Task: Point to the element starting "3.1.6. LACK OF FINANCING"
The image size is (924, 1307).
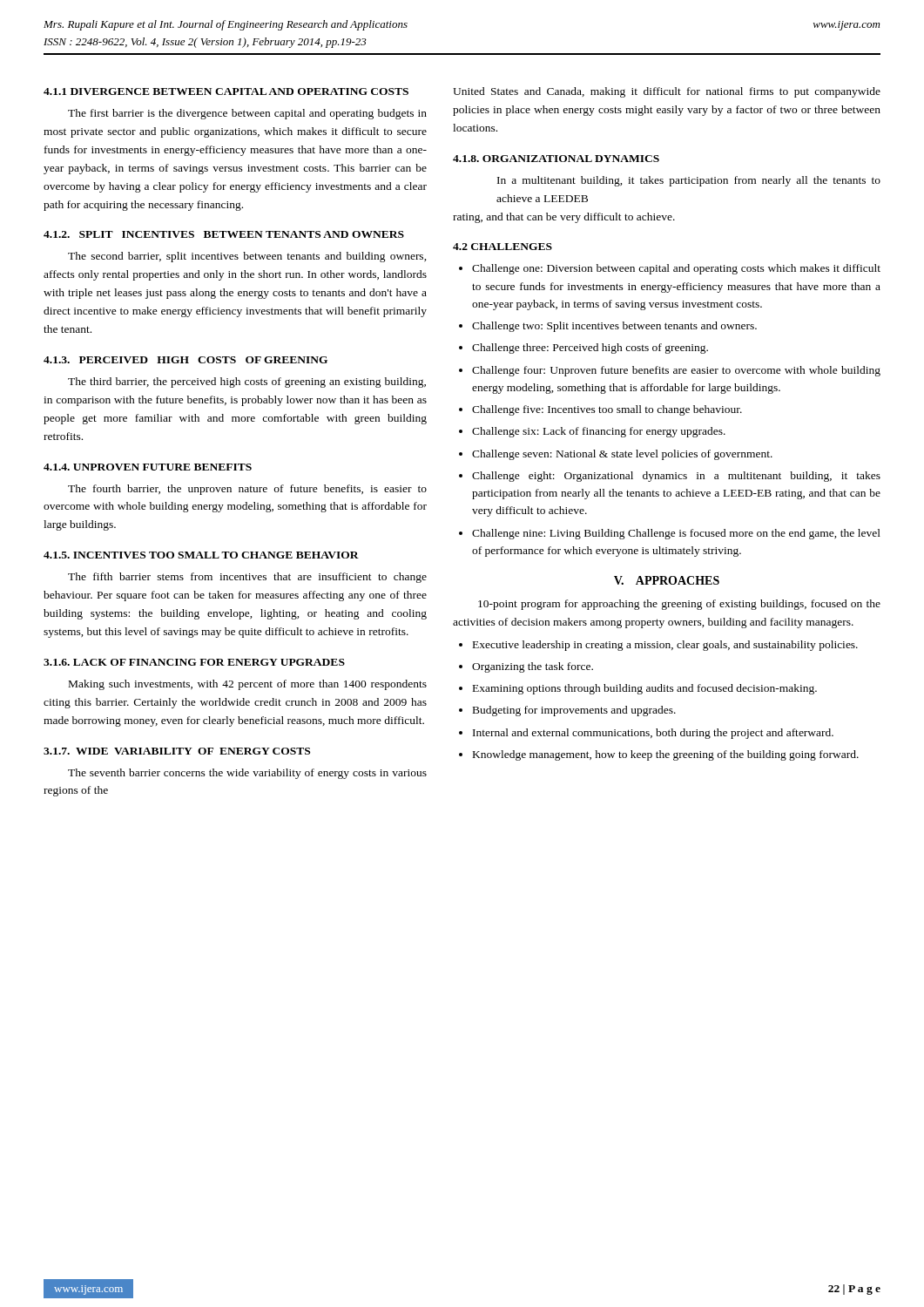Action: pyautogui.click(x=235, y=663)
